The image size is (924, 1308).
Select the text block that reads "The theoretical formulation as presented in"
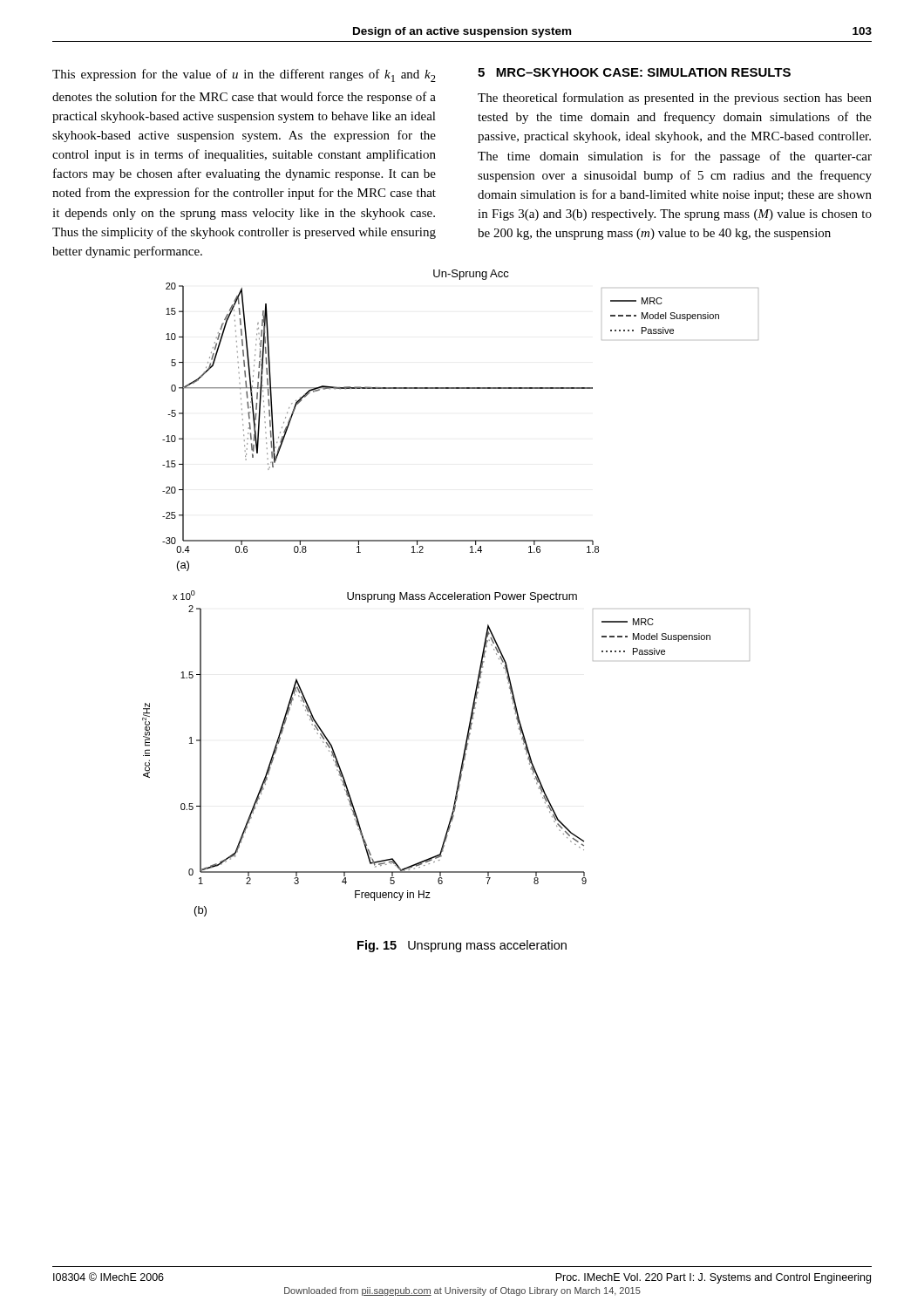[x=675, y=165]
